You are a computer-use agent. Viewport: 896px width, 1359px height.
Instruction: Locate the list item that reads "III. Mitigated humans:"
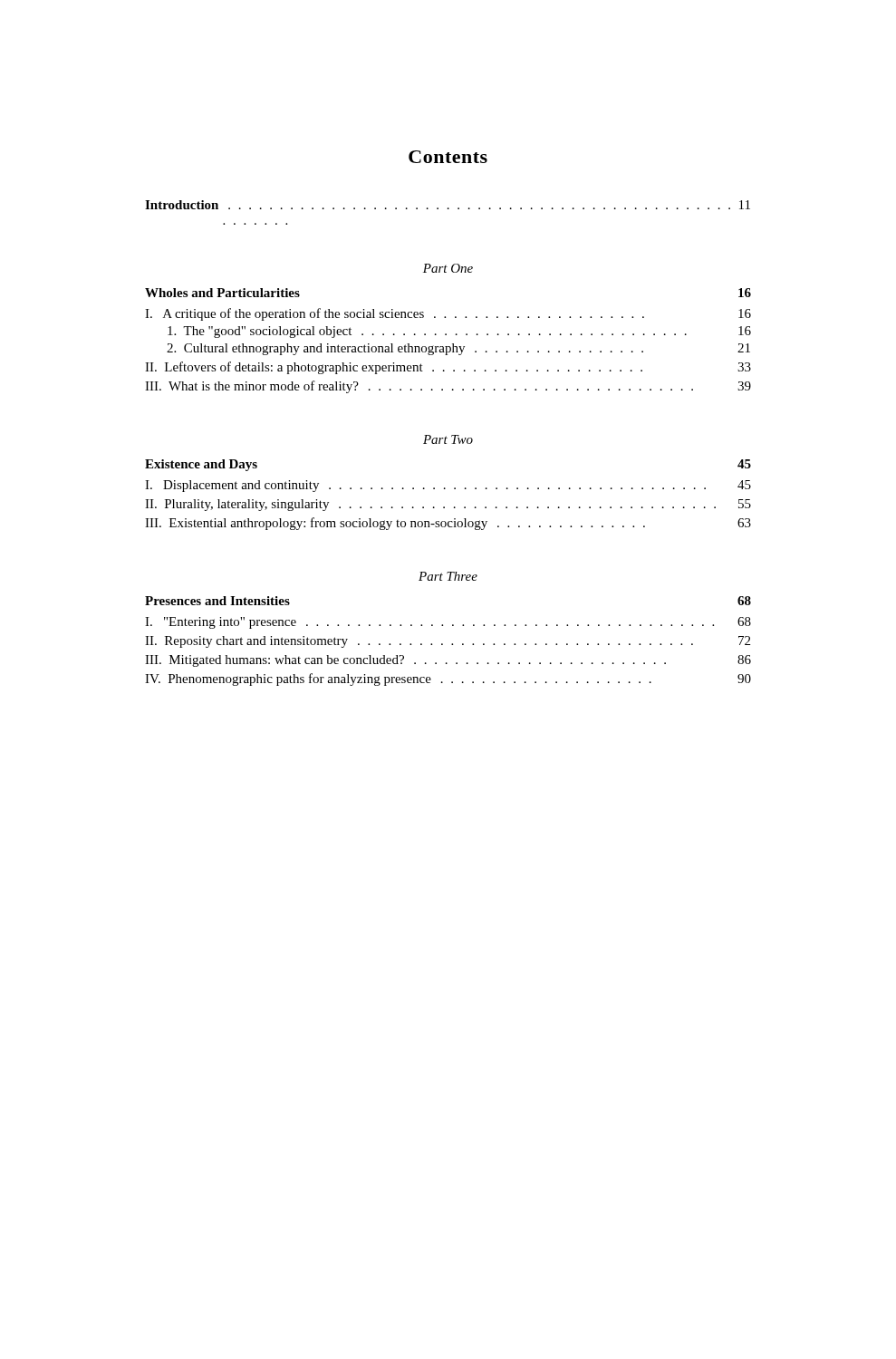point(448,660)
